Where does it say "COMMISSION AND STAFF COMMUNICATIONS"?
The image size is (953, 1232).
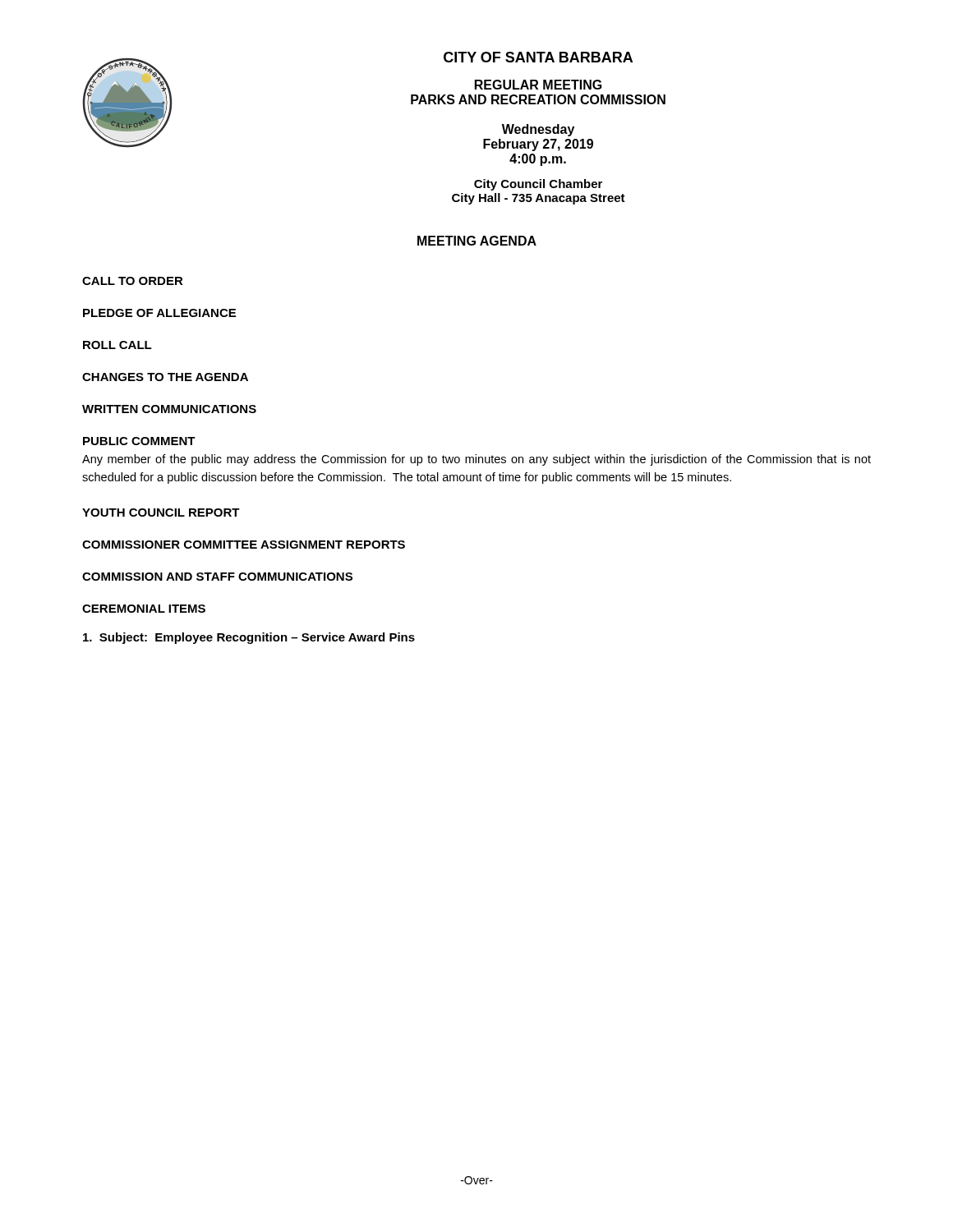[218, 576]
